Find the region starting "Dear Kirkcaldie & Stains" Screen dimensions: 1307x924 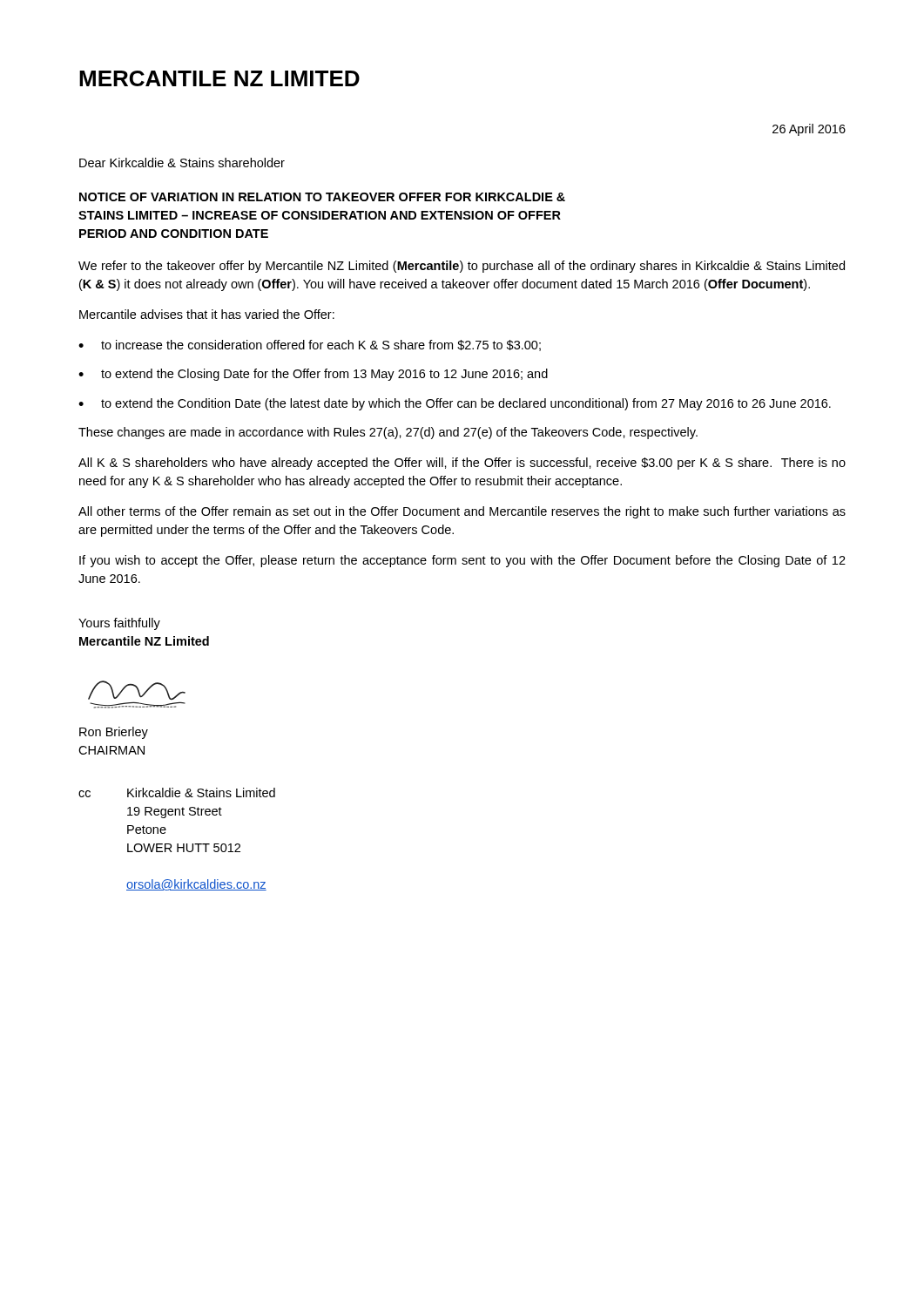point(182,163)
